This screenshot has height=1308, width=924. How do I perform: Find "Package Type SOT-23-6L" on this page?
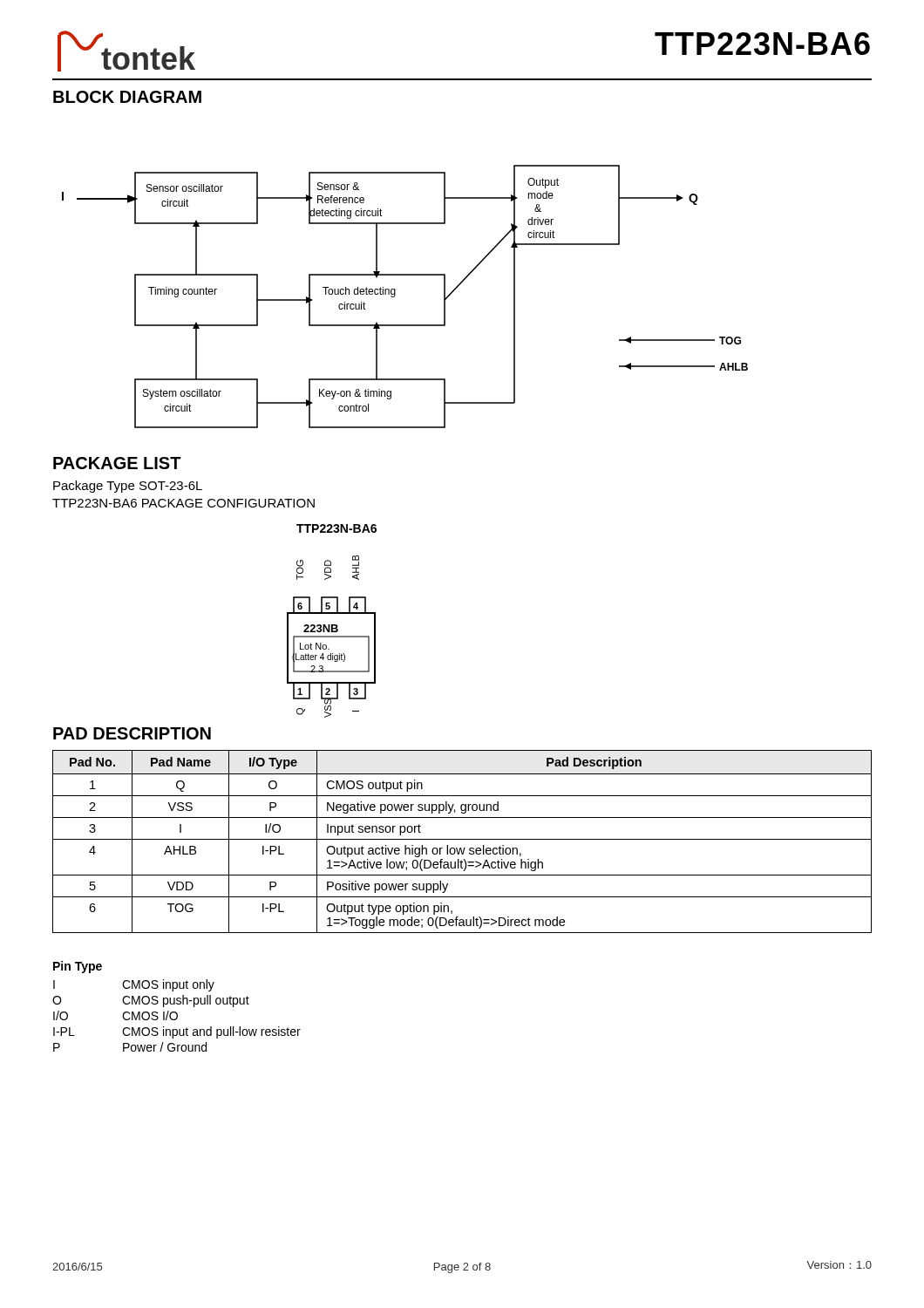127,485
